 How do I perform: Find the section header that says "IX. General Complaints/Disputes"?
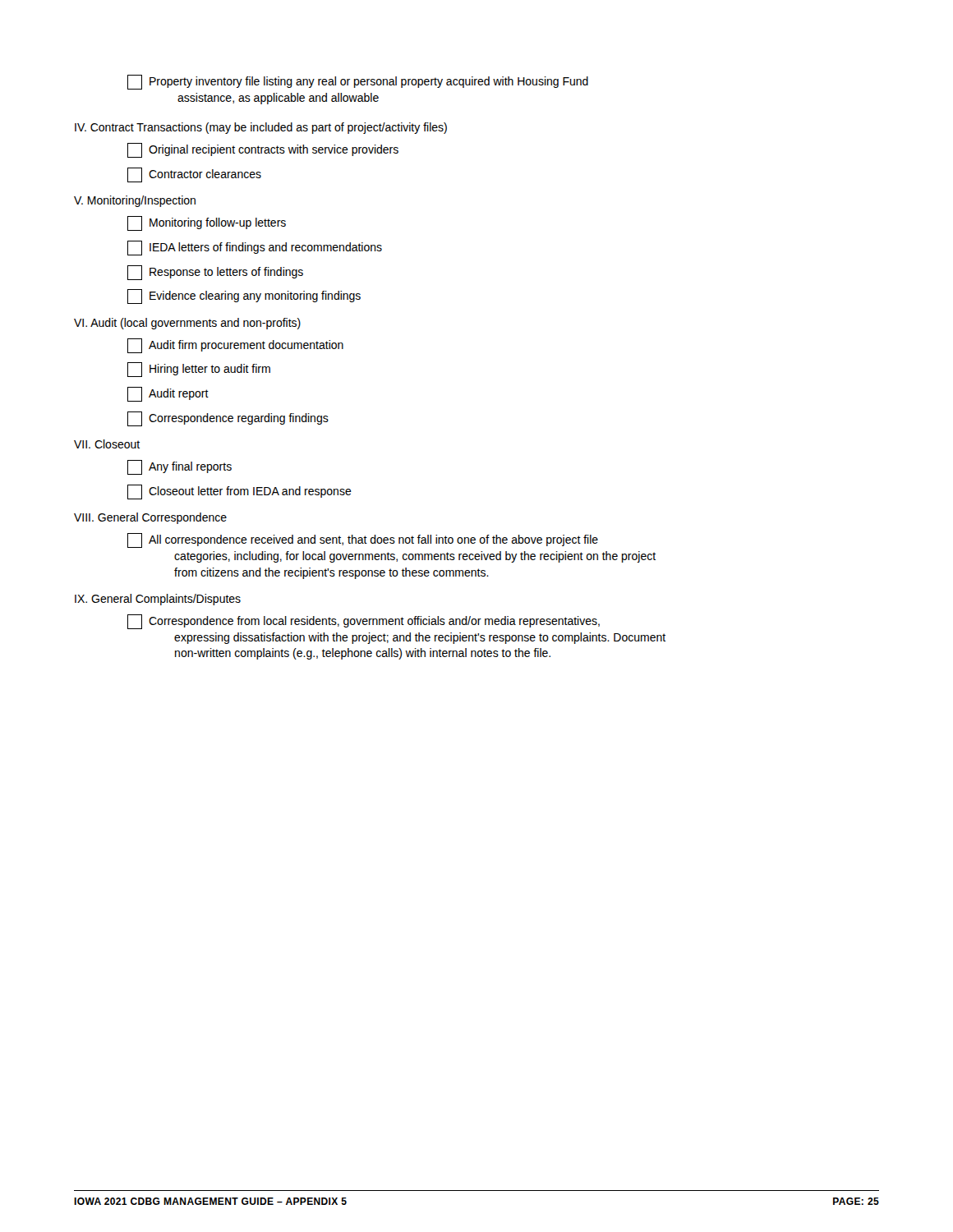(x=157, y=599)
